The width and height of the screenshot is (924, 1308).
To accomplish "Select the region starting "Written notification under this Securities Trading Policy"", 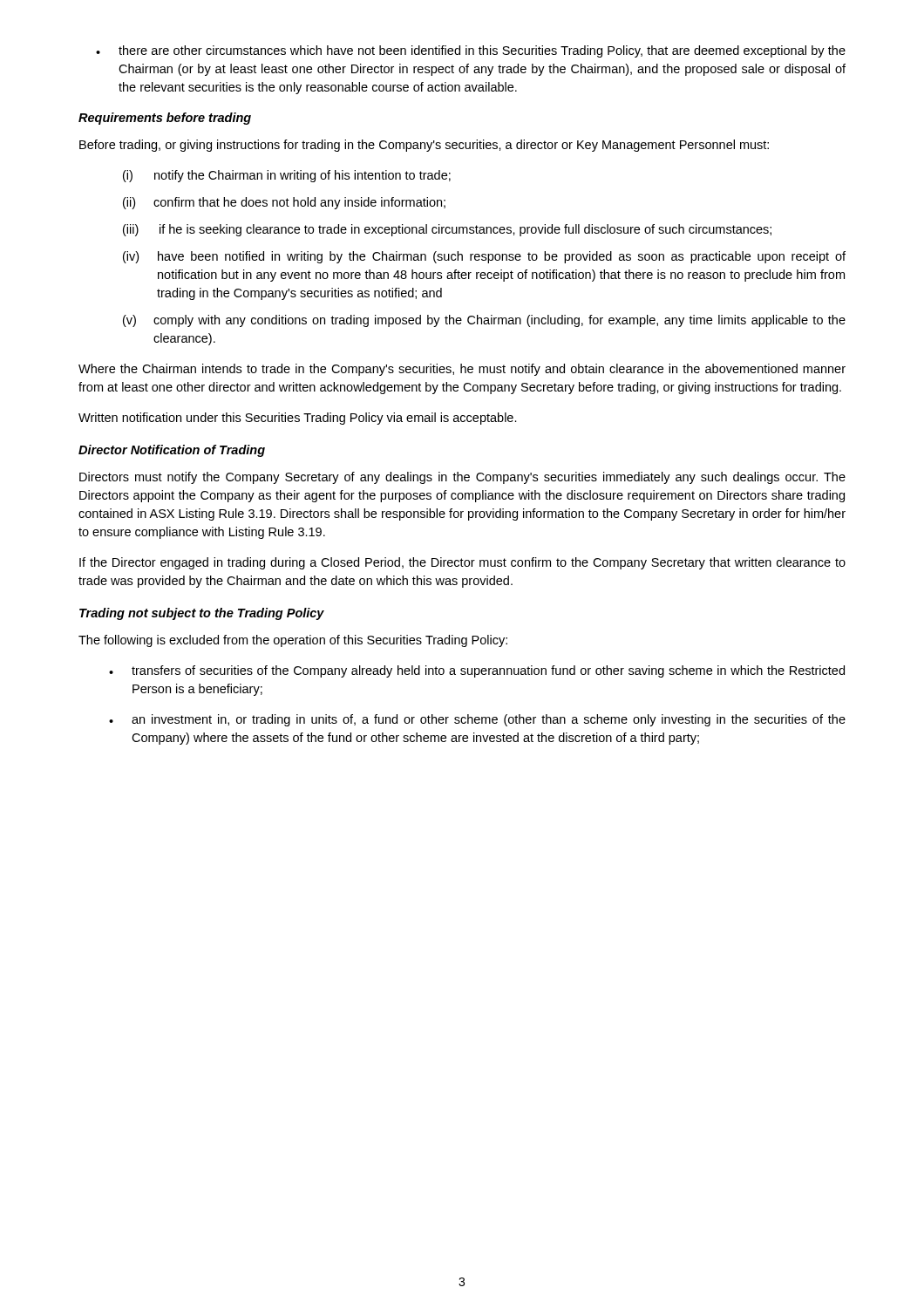I will [x=298, y=418].
